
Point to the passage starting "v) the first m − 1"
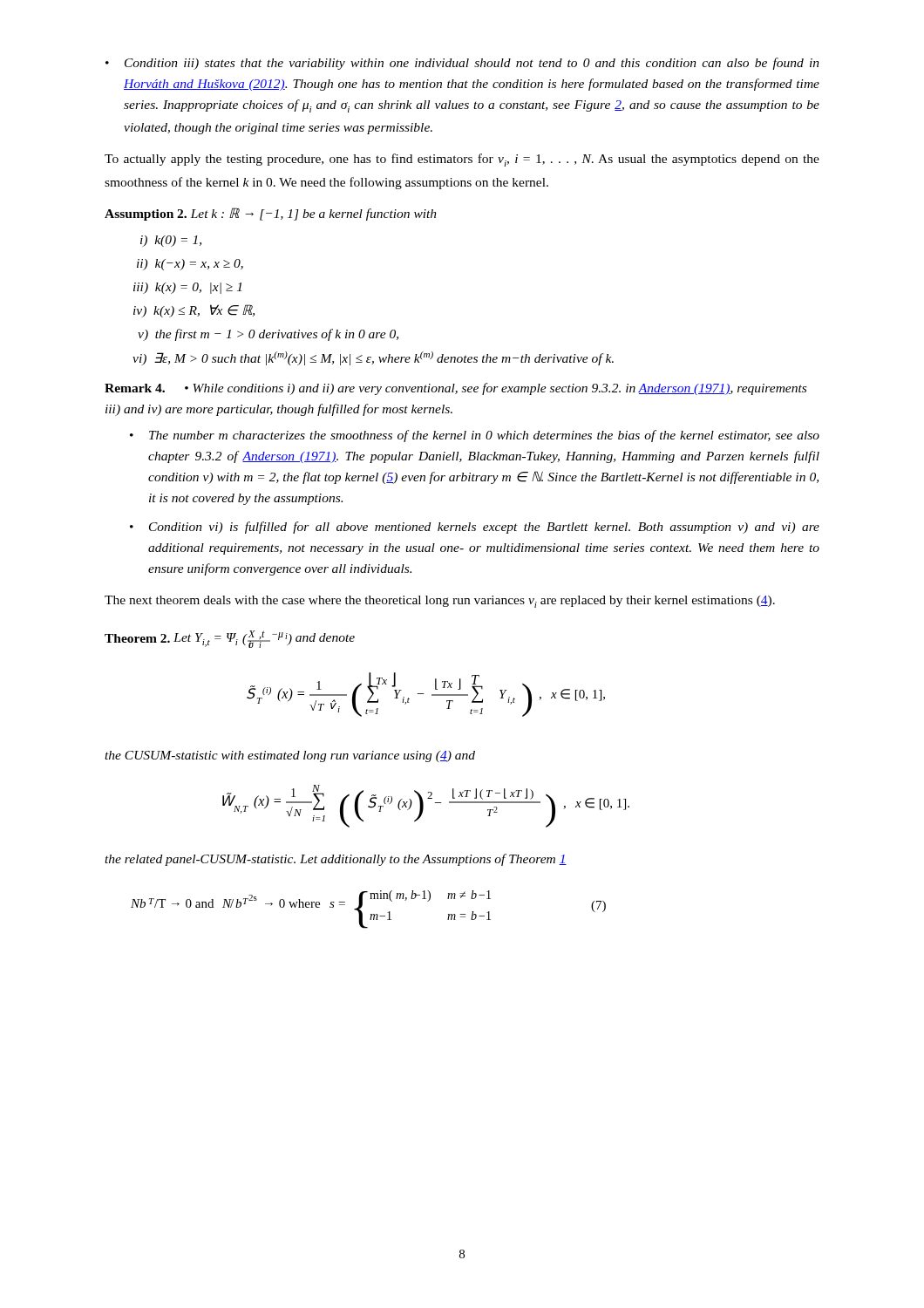pos(269,333)
